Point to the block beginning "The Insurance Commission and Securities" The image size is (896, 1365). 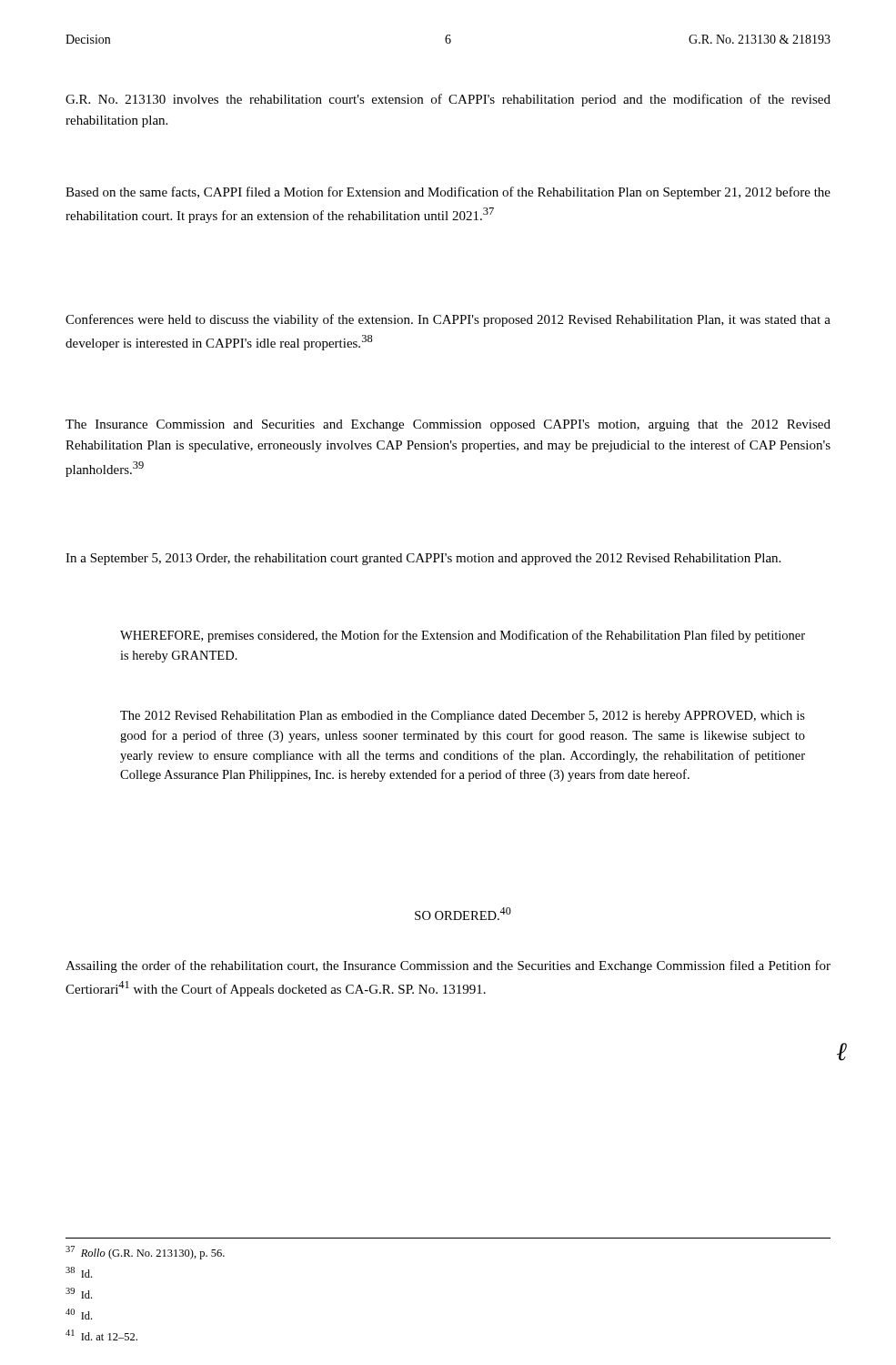pos(448,447)
